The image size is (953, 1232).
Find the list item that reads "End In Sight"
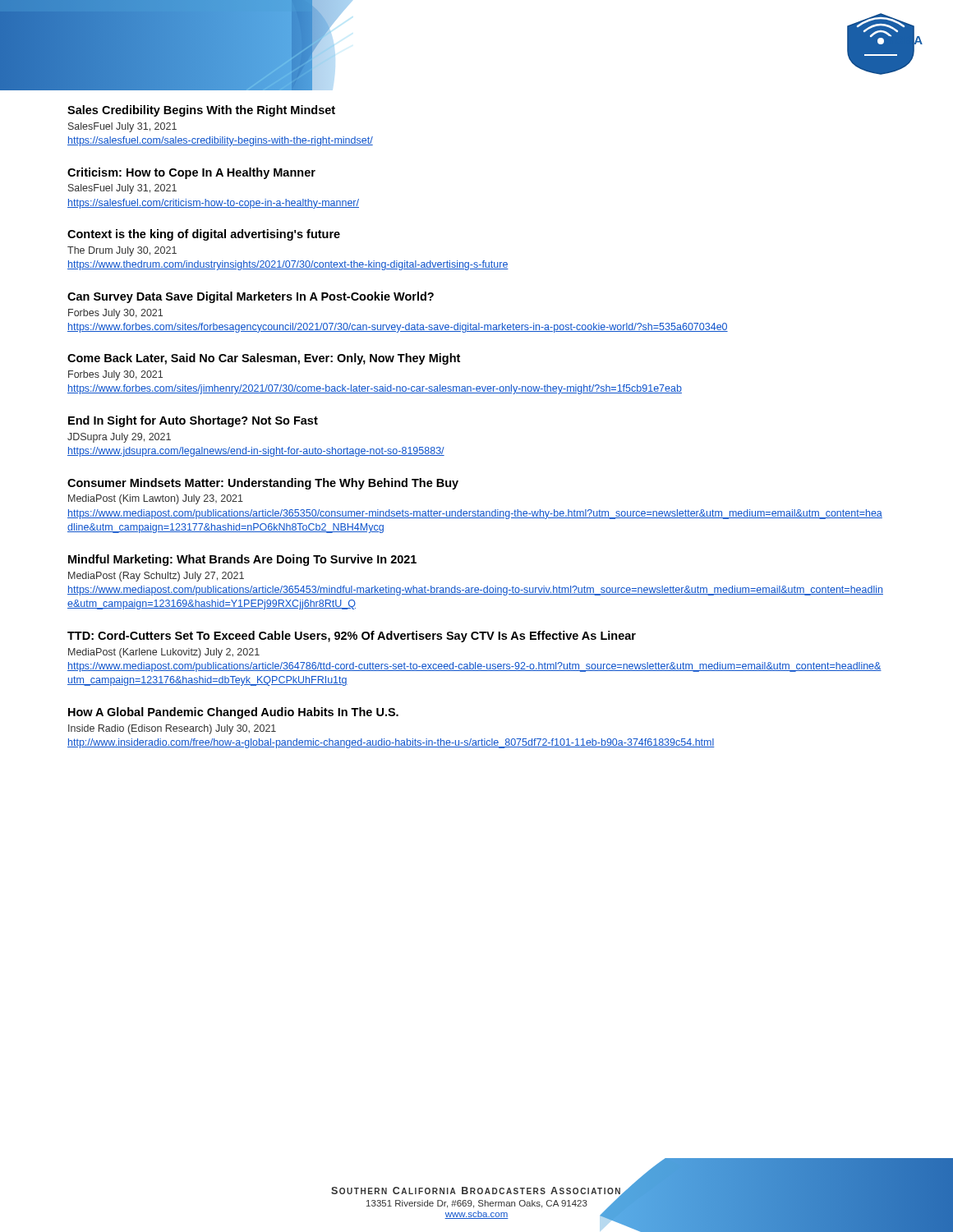(193, 421)
